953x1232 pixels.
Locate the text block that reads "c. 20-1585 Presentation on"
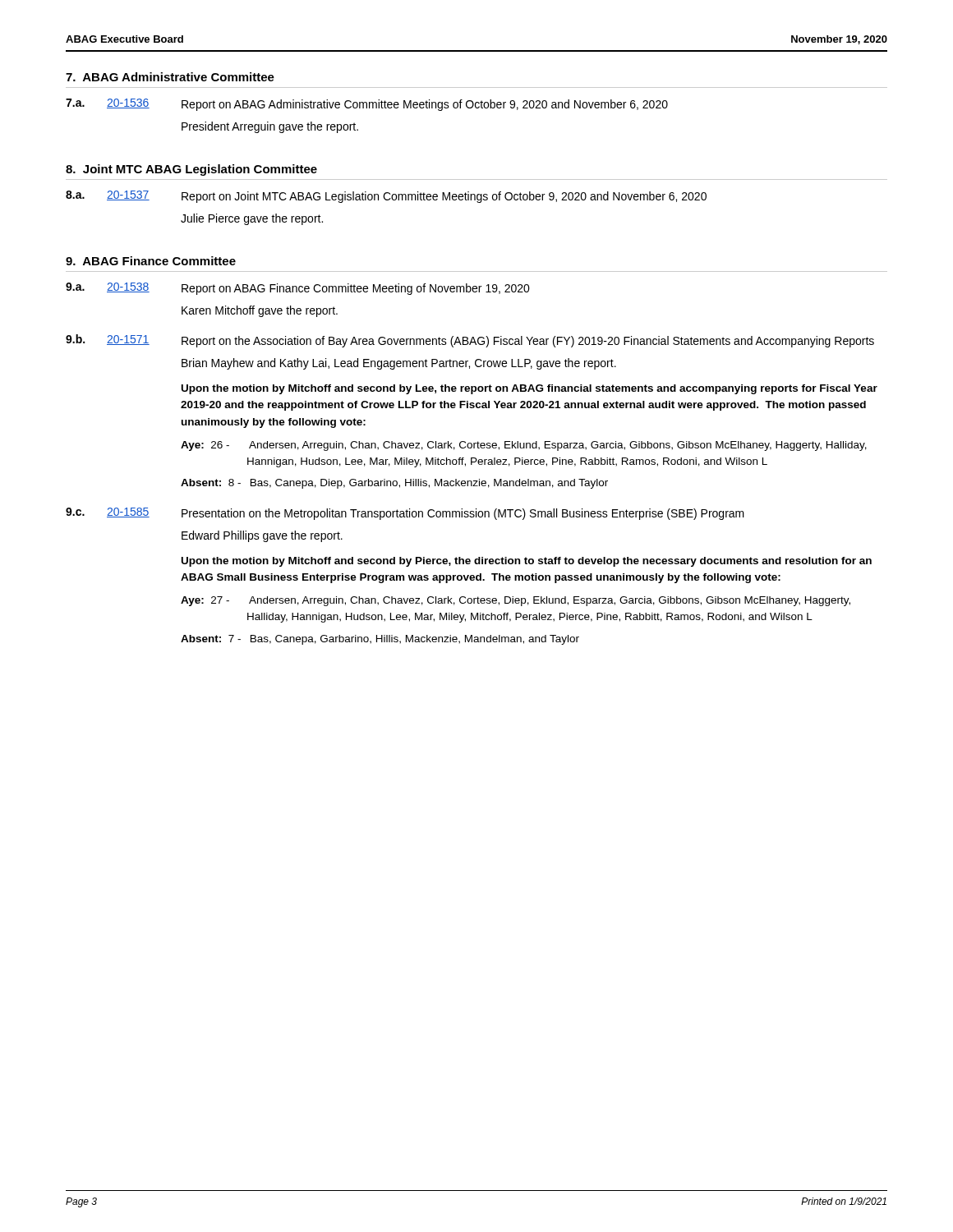click(476, 578)
